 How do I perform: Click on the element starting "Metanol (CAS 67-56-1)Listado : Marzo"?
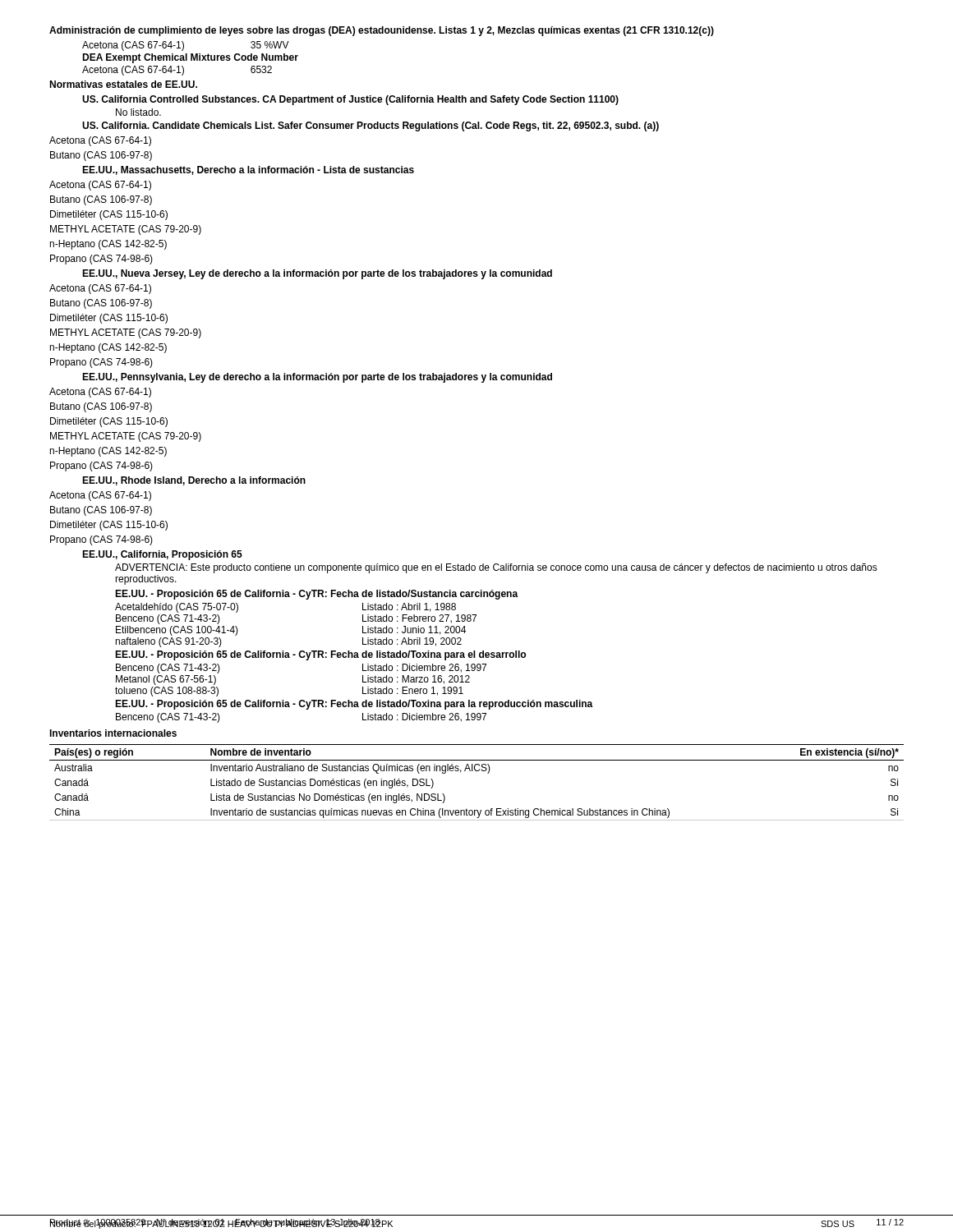pyautogui.click(x=169, y=680)
